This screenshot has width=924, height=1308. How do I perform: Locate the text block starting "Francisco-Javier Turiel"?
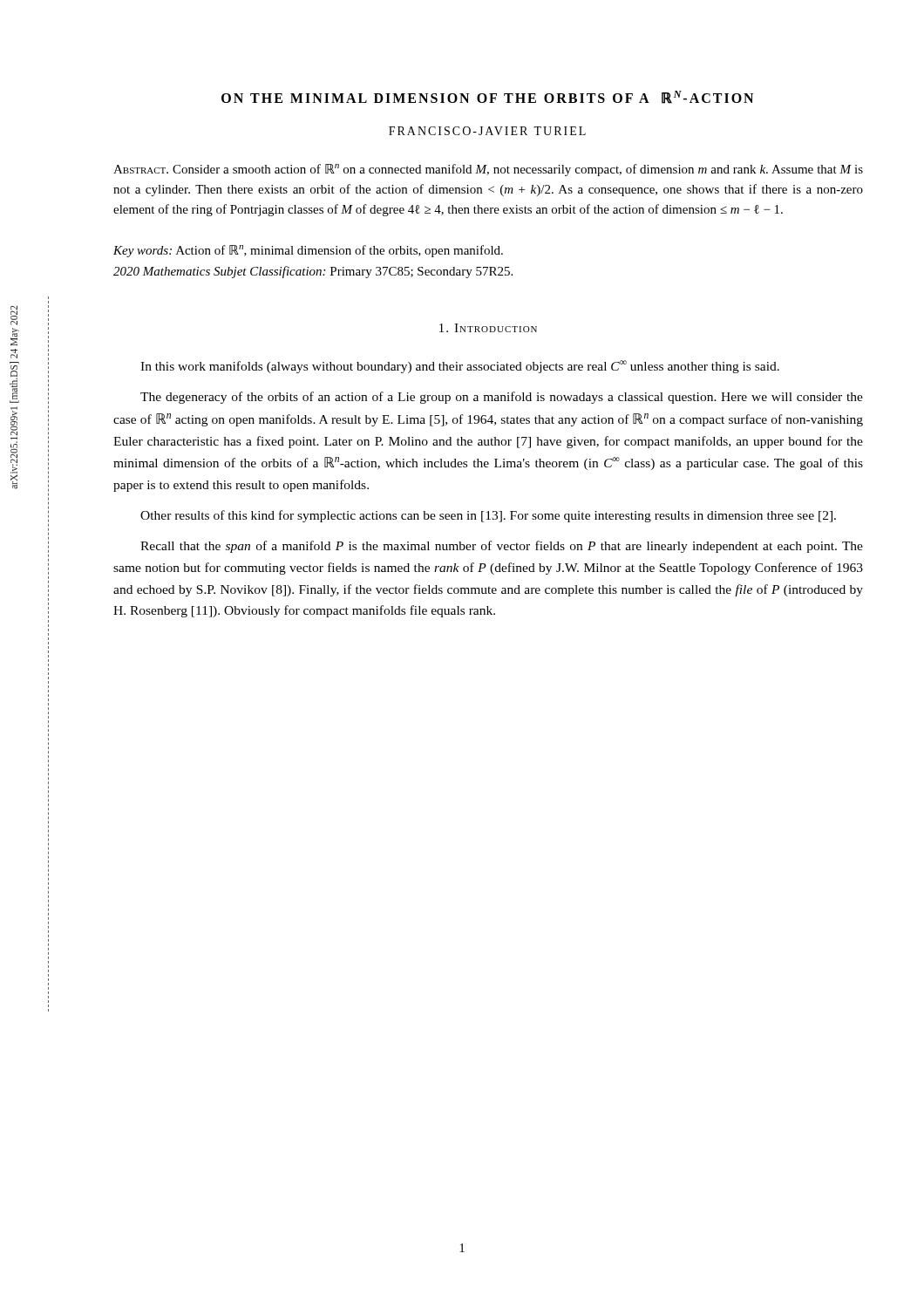click(488, 131)
